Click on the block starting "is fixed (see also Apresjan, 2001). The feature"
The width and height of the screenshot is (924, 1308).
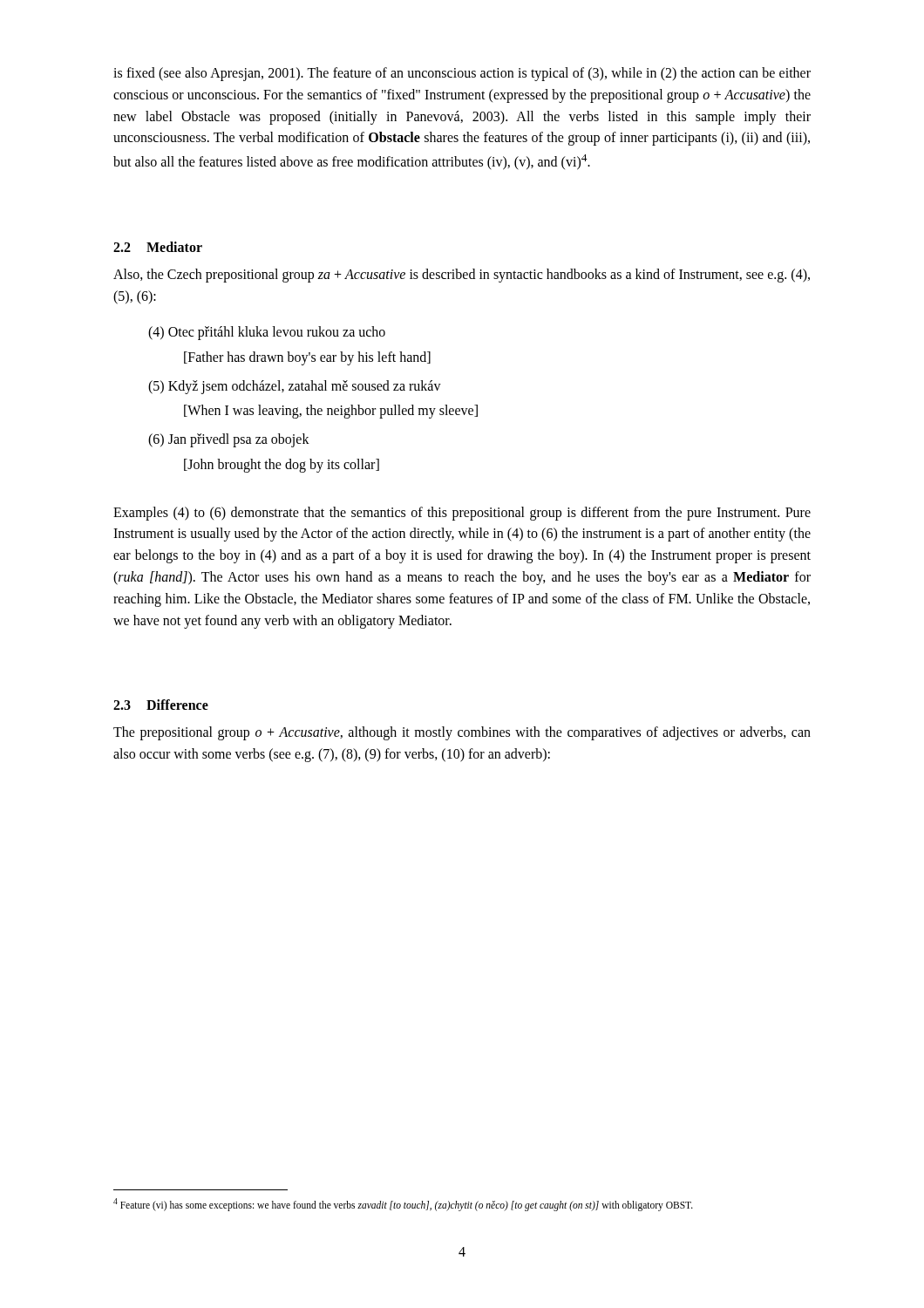tap(462, 118)
